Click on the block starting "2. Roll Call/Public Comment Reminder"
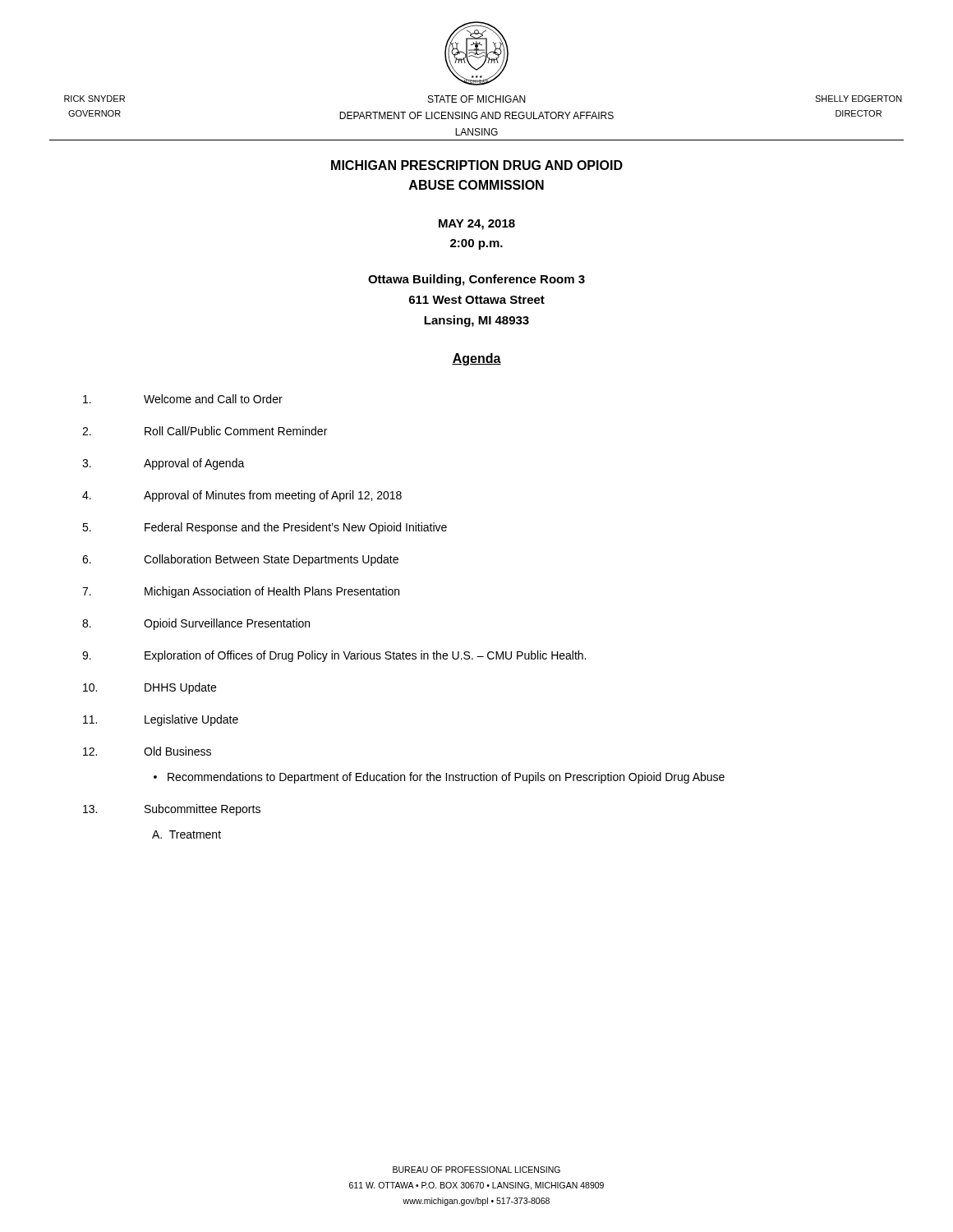The height and width of the screenshot is (1232, 953). tap(205, 432)
